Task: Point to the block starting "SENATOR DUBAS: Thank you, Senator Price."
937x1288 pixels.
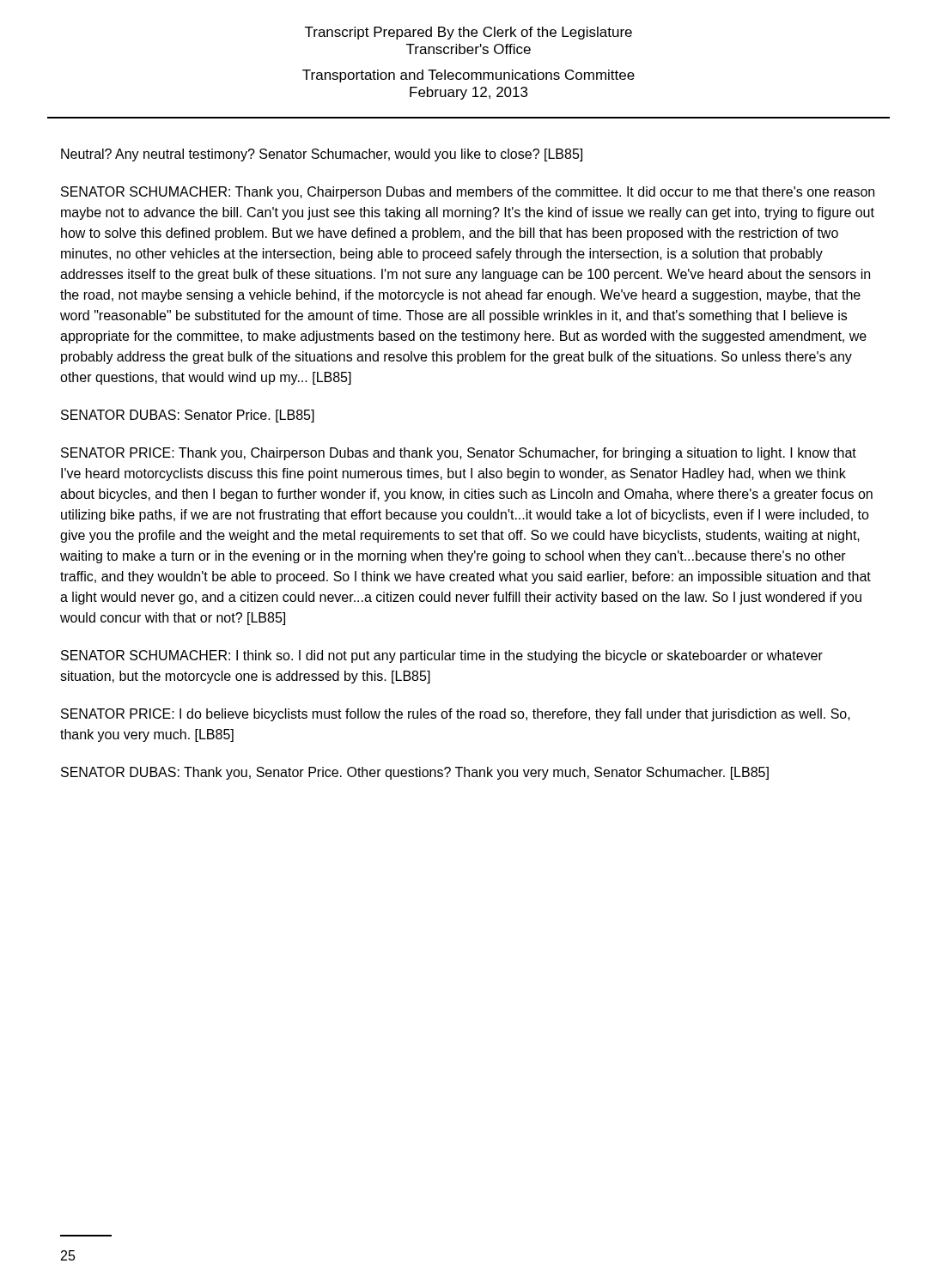Action: [415, 772]
